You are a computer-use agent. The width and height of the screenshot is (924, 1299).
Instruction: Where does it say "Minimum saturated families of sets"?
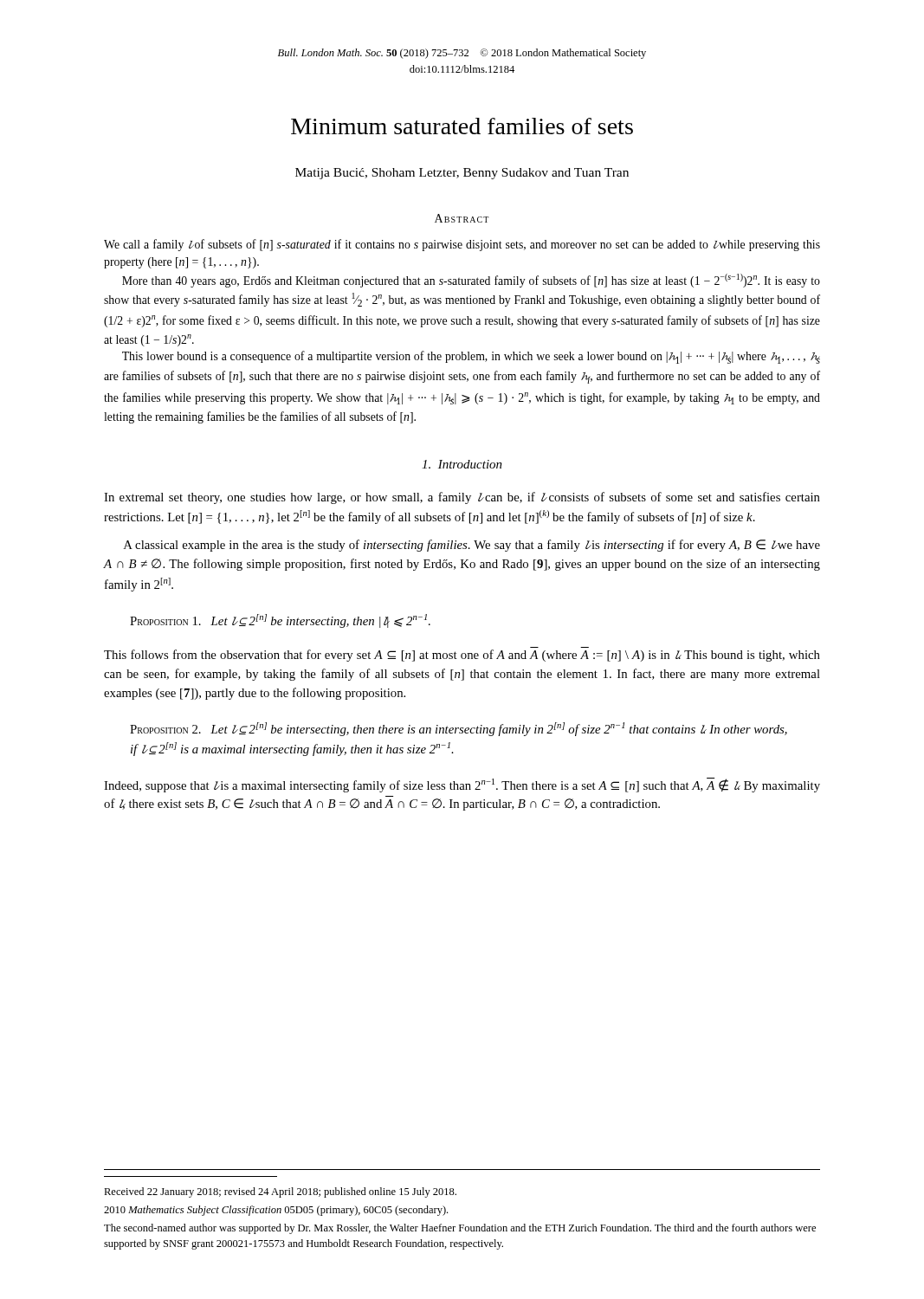pyautogui.click(x=462, y=126)
